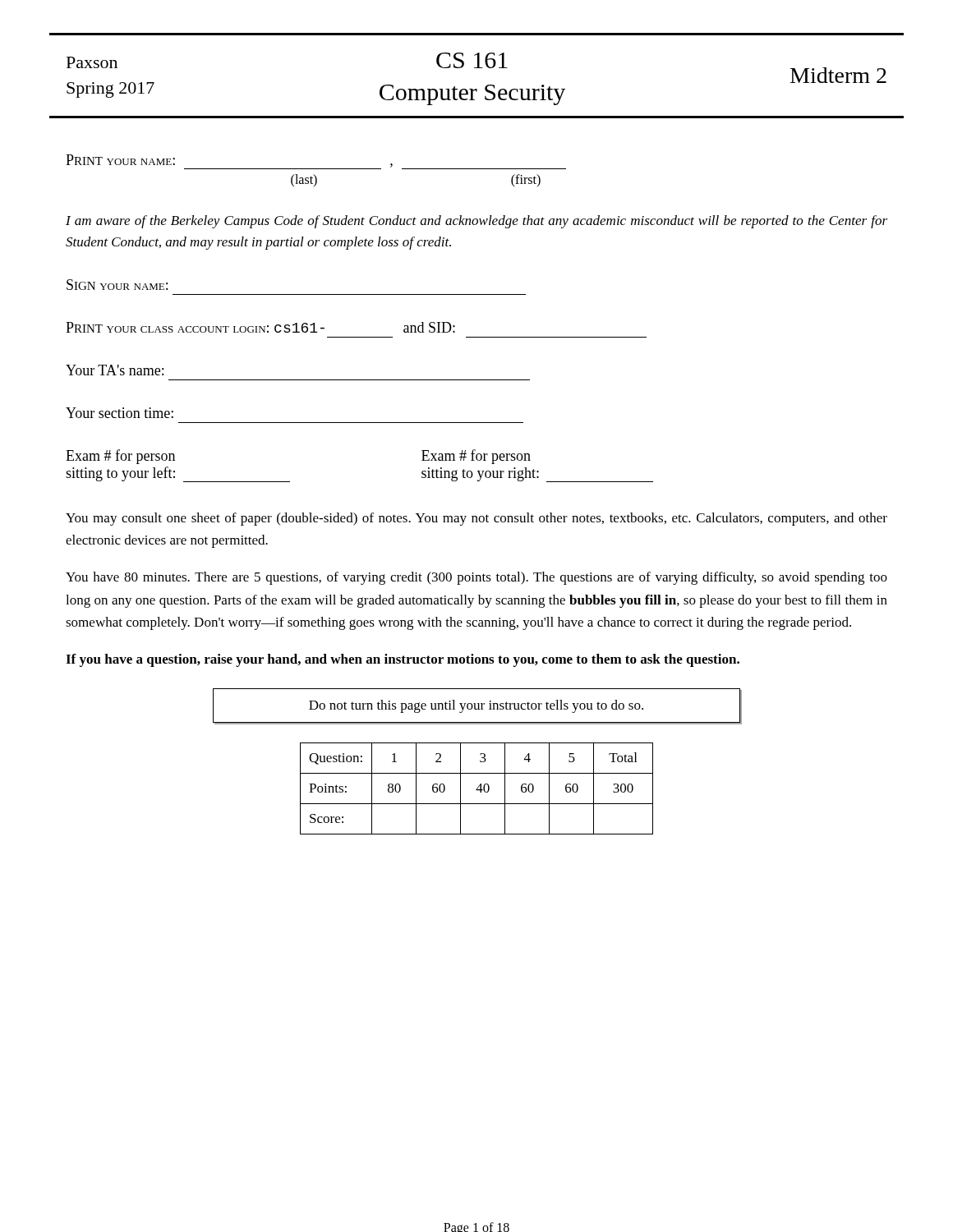Screen dimensions: 1232x953
Task: Locate the region starting "You may consult one sheet"
Action: pyautogui.click(x=476, y=529)
